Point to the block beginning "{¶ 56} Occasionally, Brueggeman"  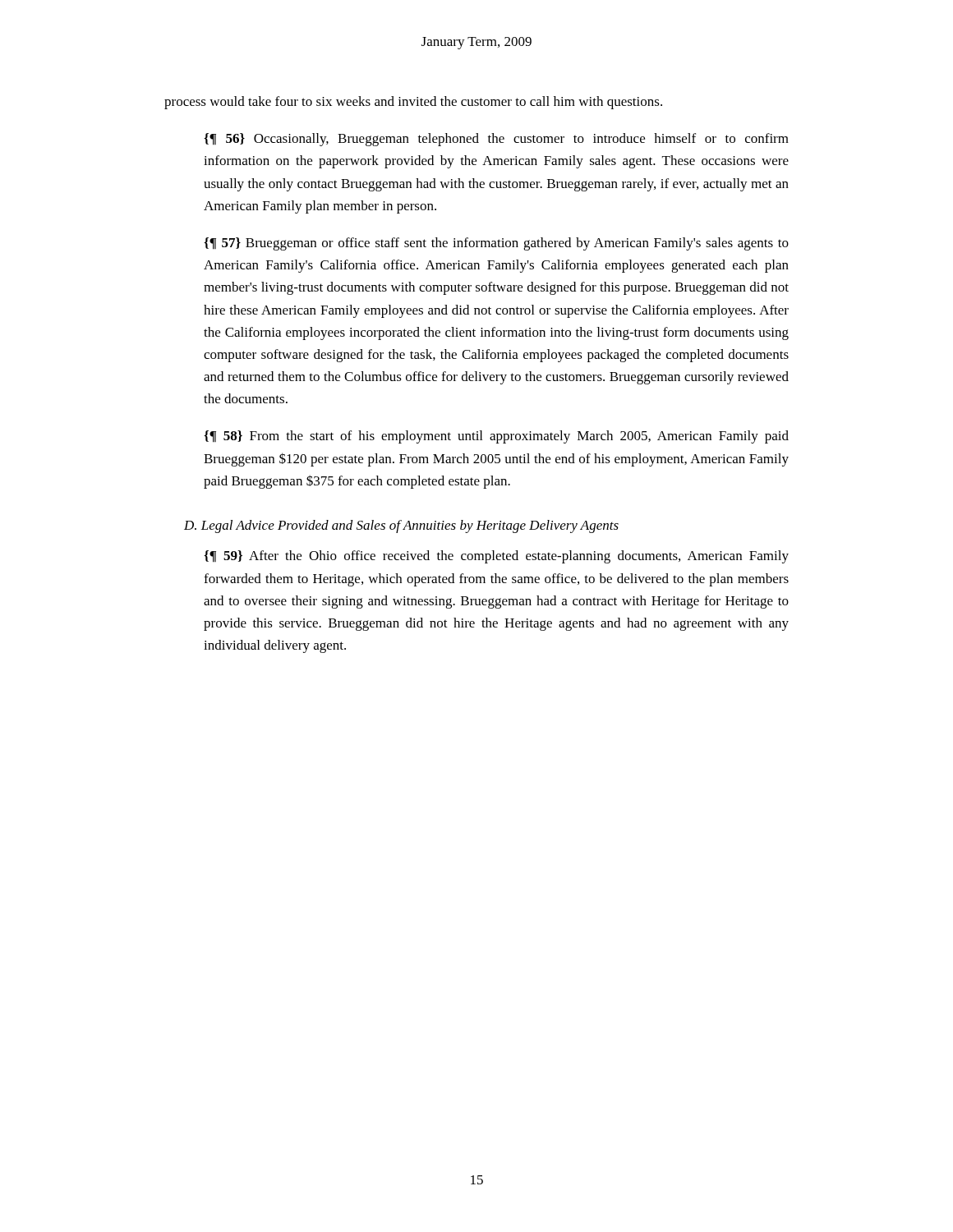476,172
